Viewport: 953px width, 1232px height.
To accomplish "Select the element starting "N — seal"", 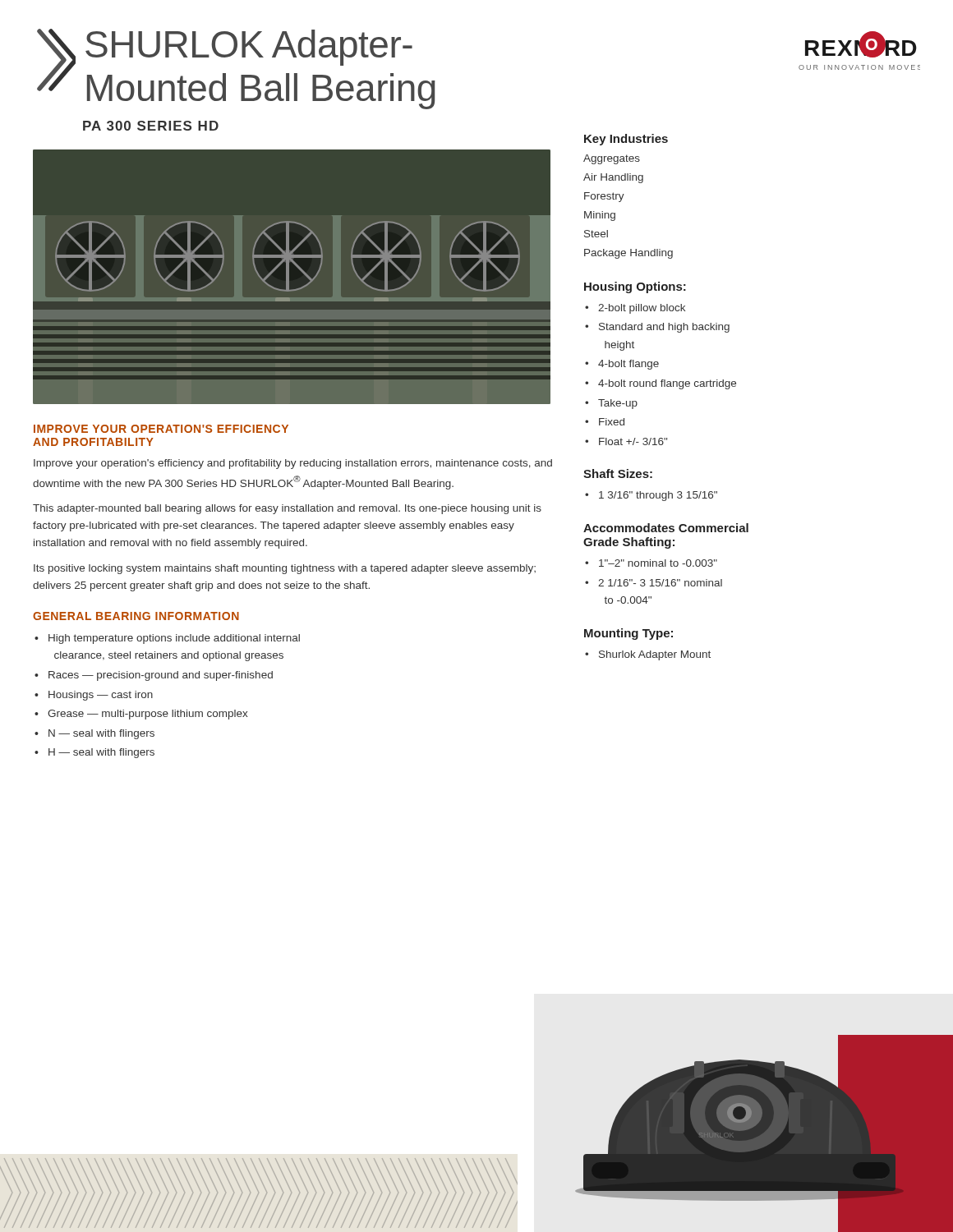I will [101, 733].
